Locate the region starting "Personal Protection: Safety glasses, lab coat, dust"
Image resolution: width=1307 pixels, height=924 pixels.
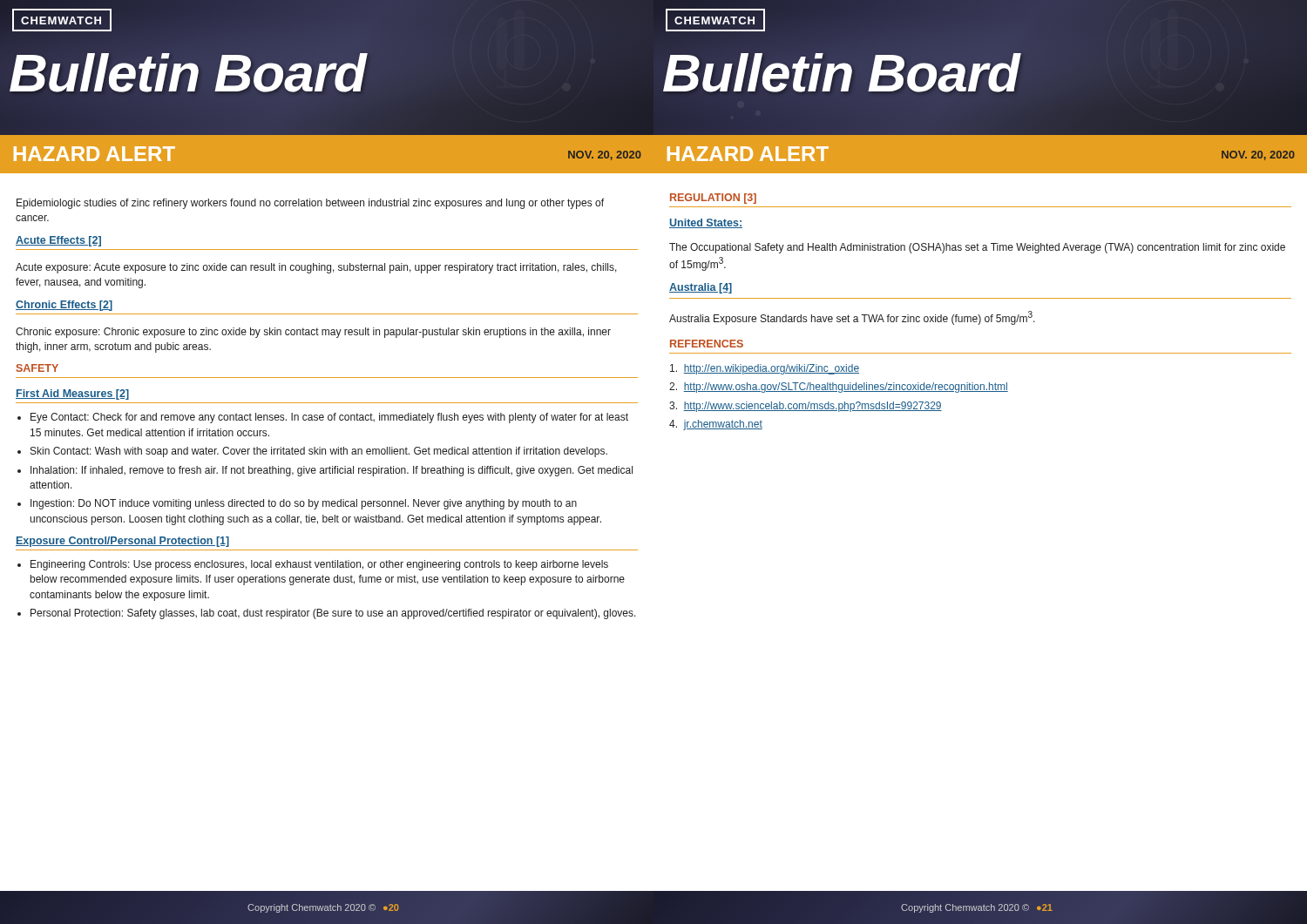pyautogui.click(x=334, y=614)
